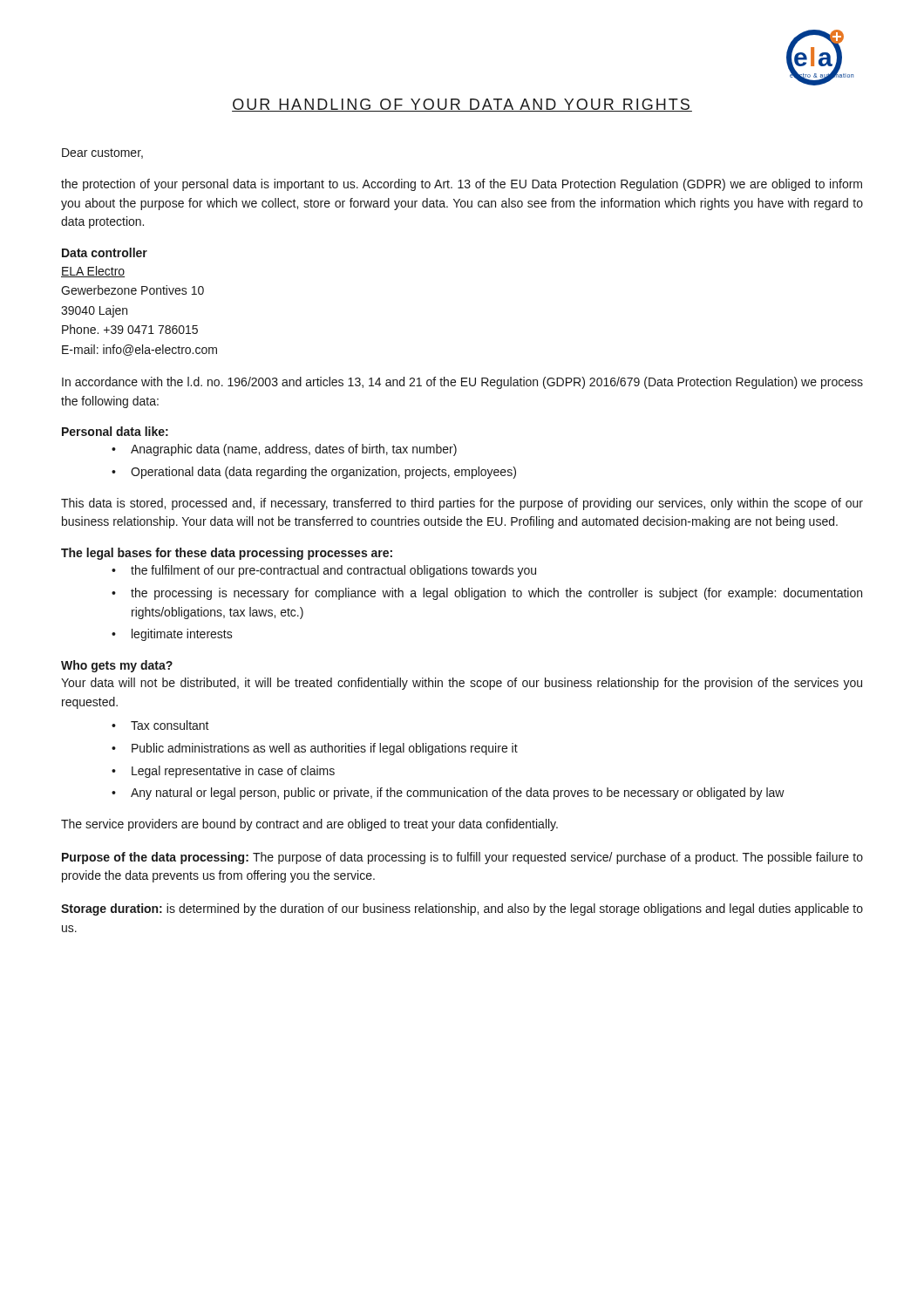Click on the list item with the text "Anagraphic data (name,"
Viewport: 924px width, 1308px height.
pyautogui.click(x=294, y=449)
